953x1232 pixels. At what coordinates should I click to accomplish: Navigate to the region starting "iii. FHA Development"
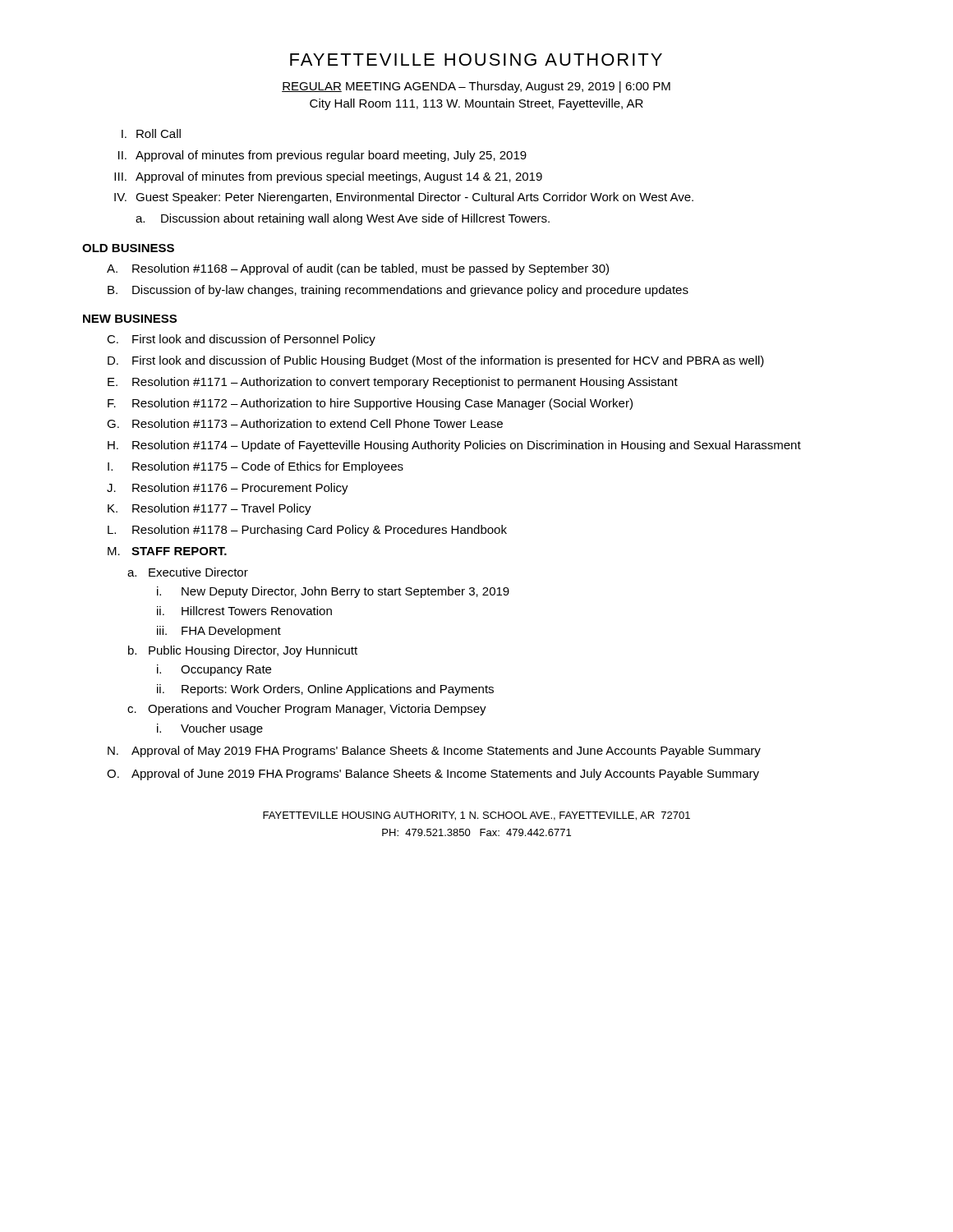[219, 632]
